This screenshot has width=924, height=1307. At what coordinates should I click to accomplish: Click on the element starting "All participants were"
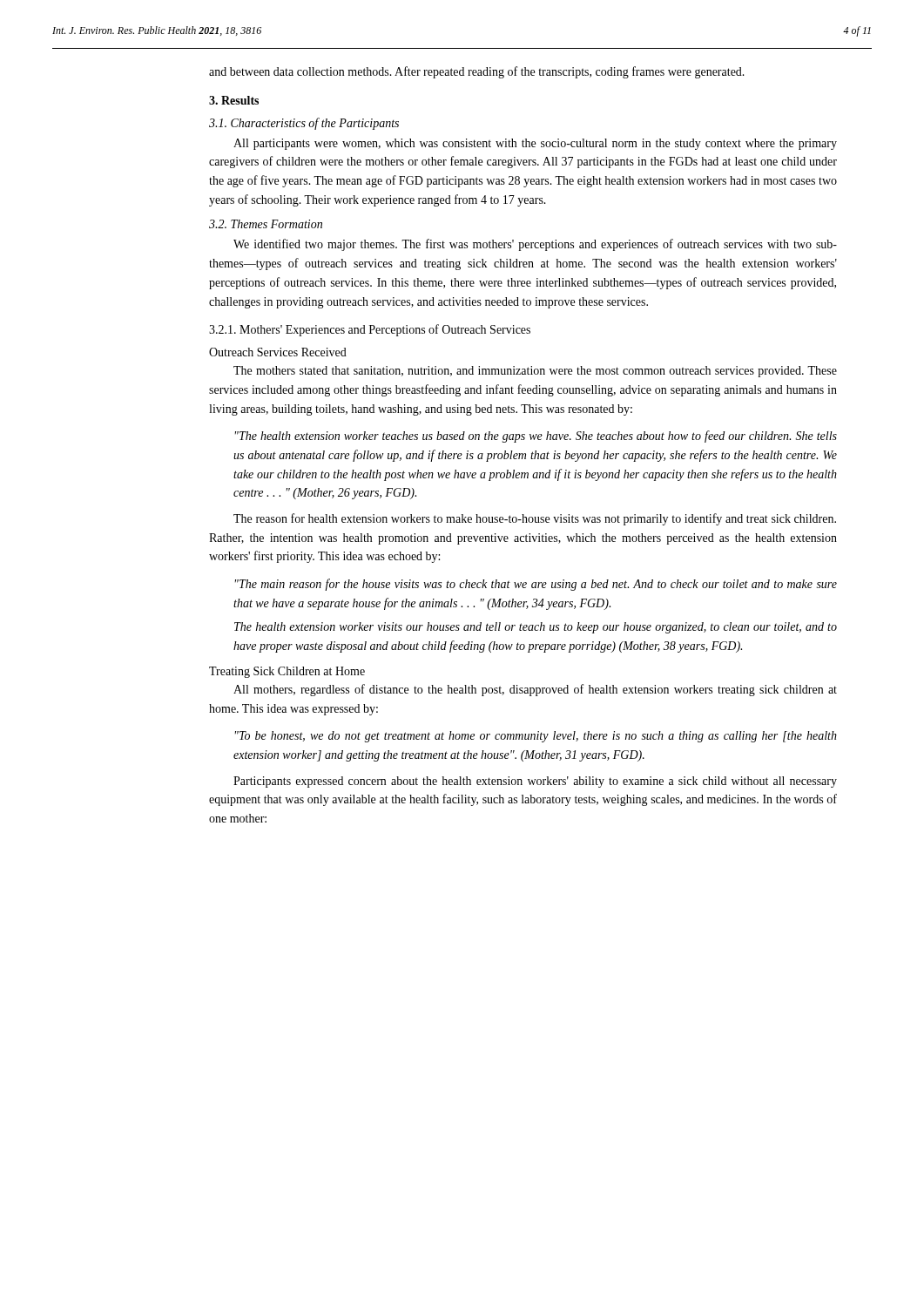tap(523, 172)
